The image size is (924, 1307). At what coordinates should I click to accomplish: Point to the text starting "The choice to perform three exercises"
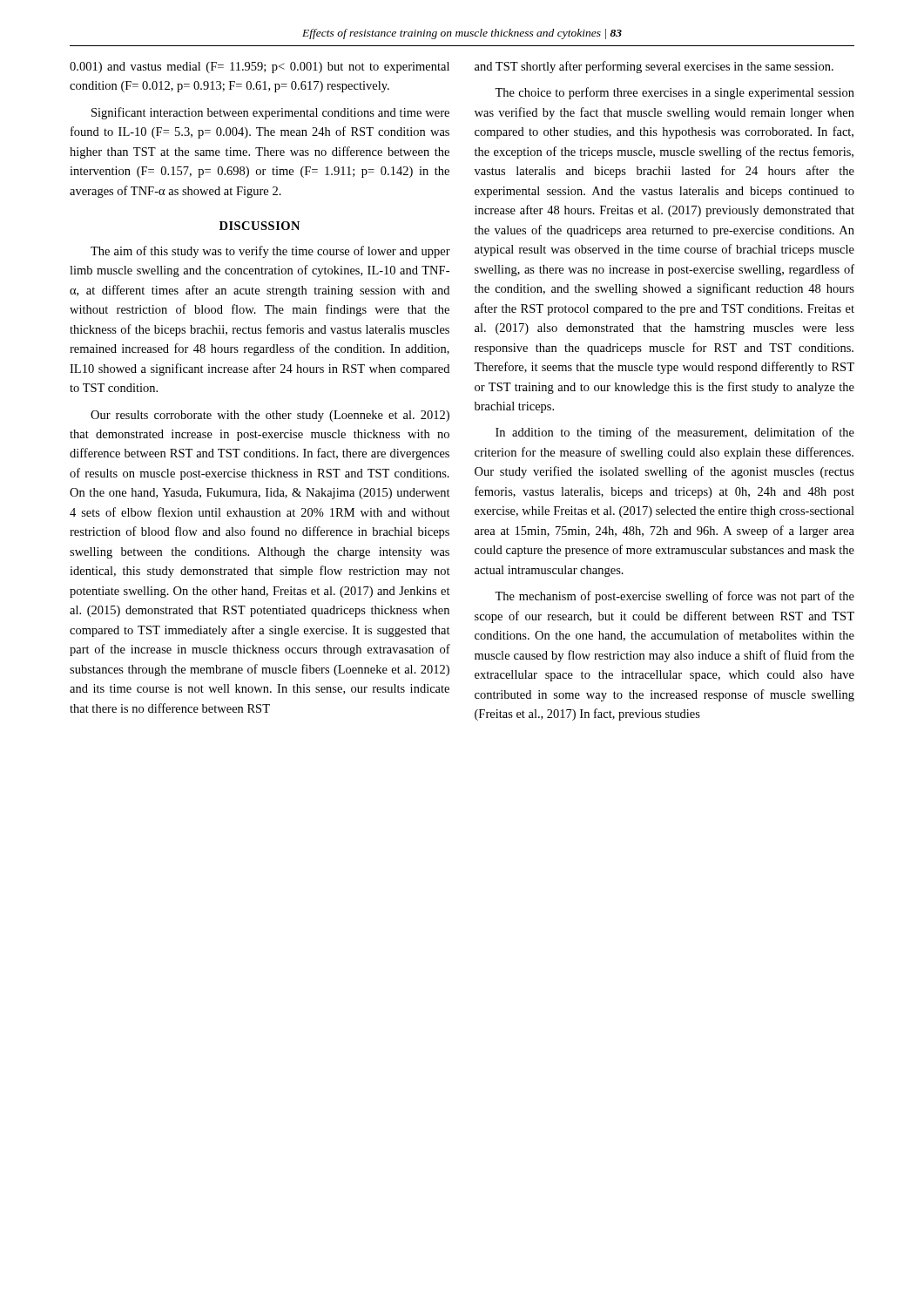coord(664,250)
